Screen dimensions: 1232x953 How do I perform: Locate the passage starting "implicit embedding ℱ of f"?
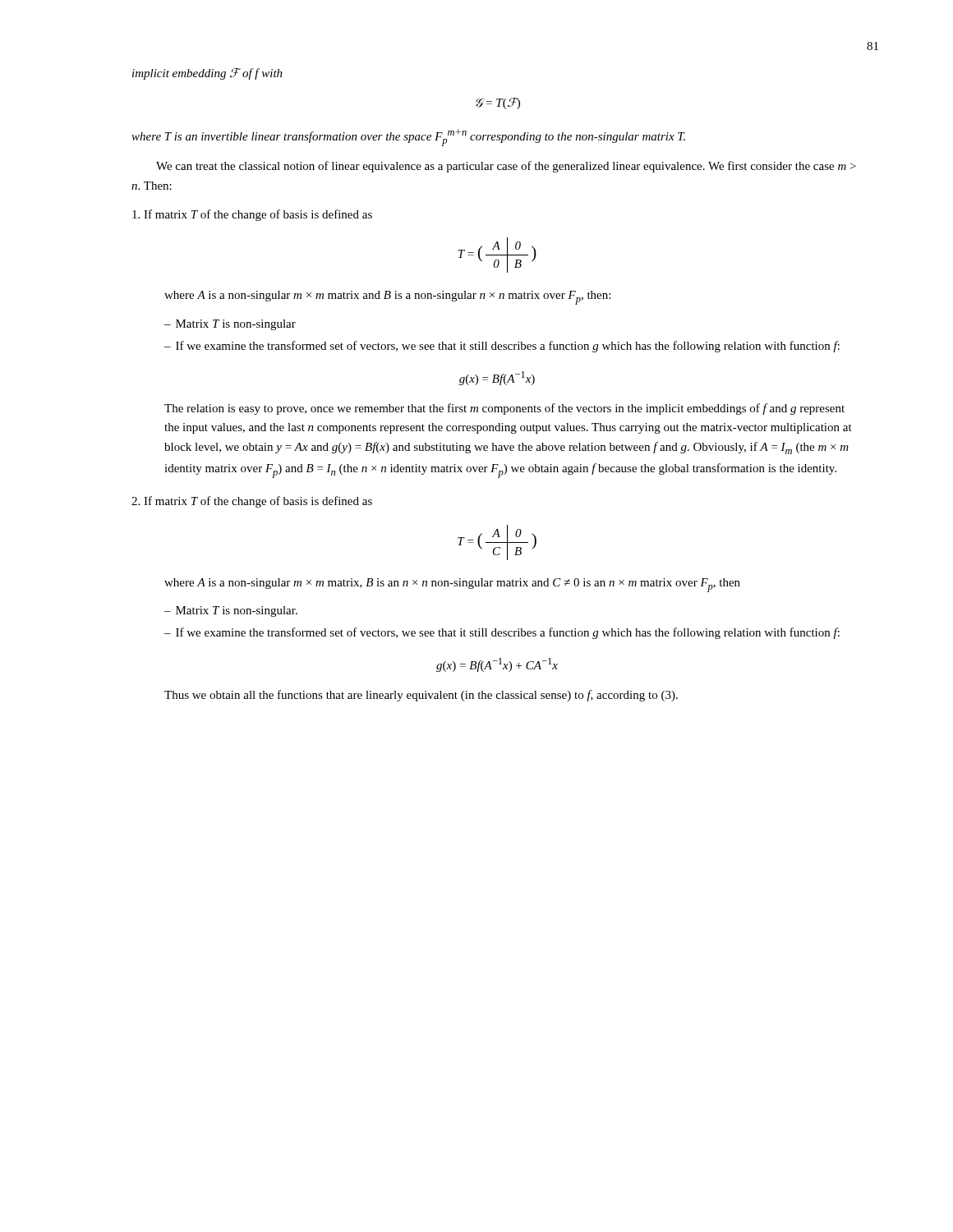coord(207,73)
